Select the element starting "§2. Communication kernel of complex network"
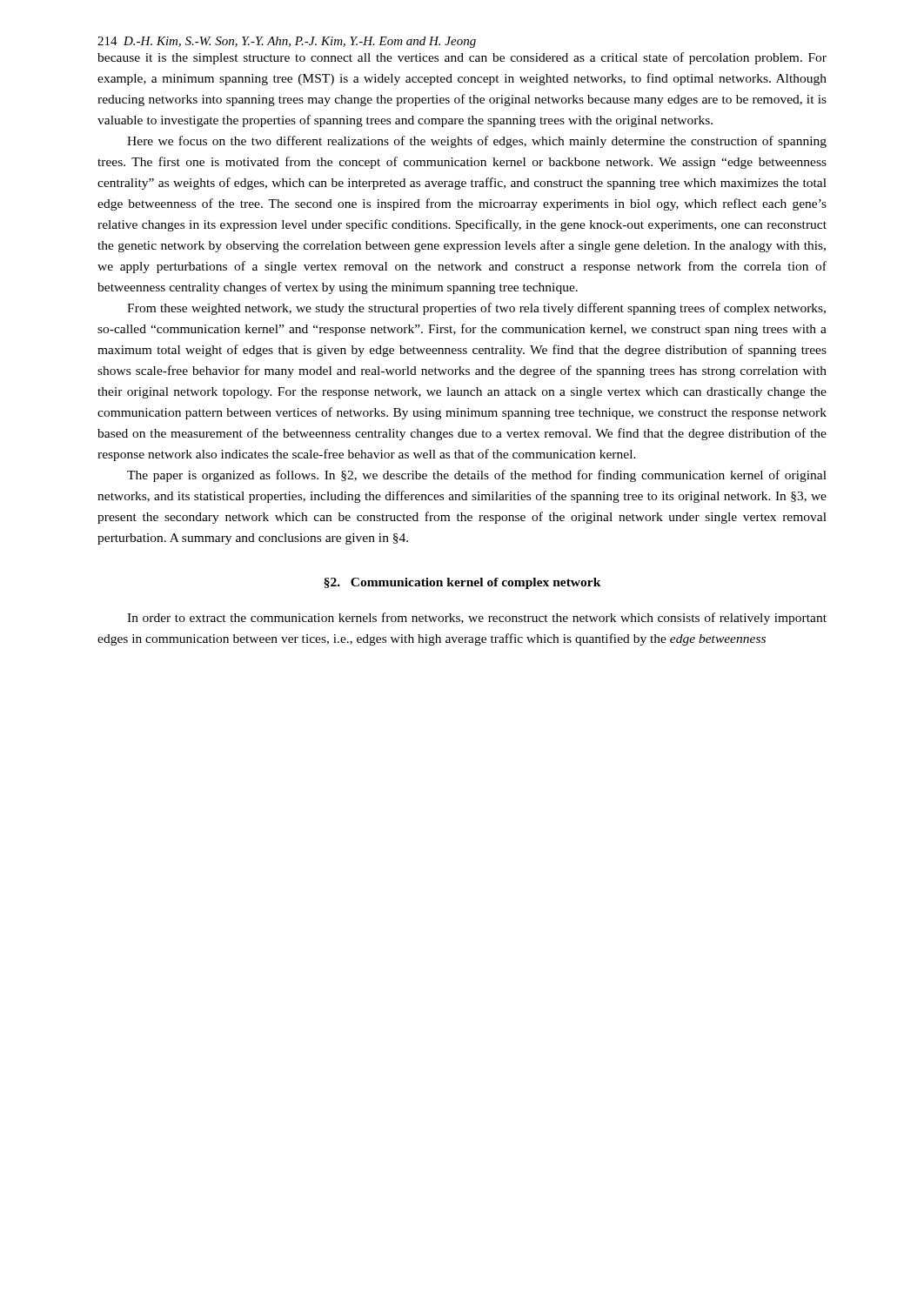The image size is (924, 1305). click(462, 582)
